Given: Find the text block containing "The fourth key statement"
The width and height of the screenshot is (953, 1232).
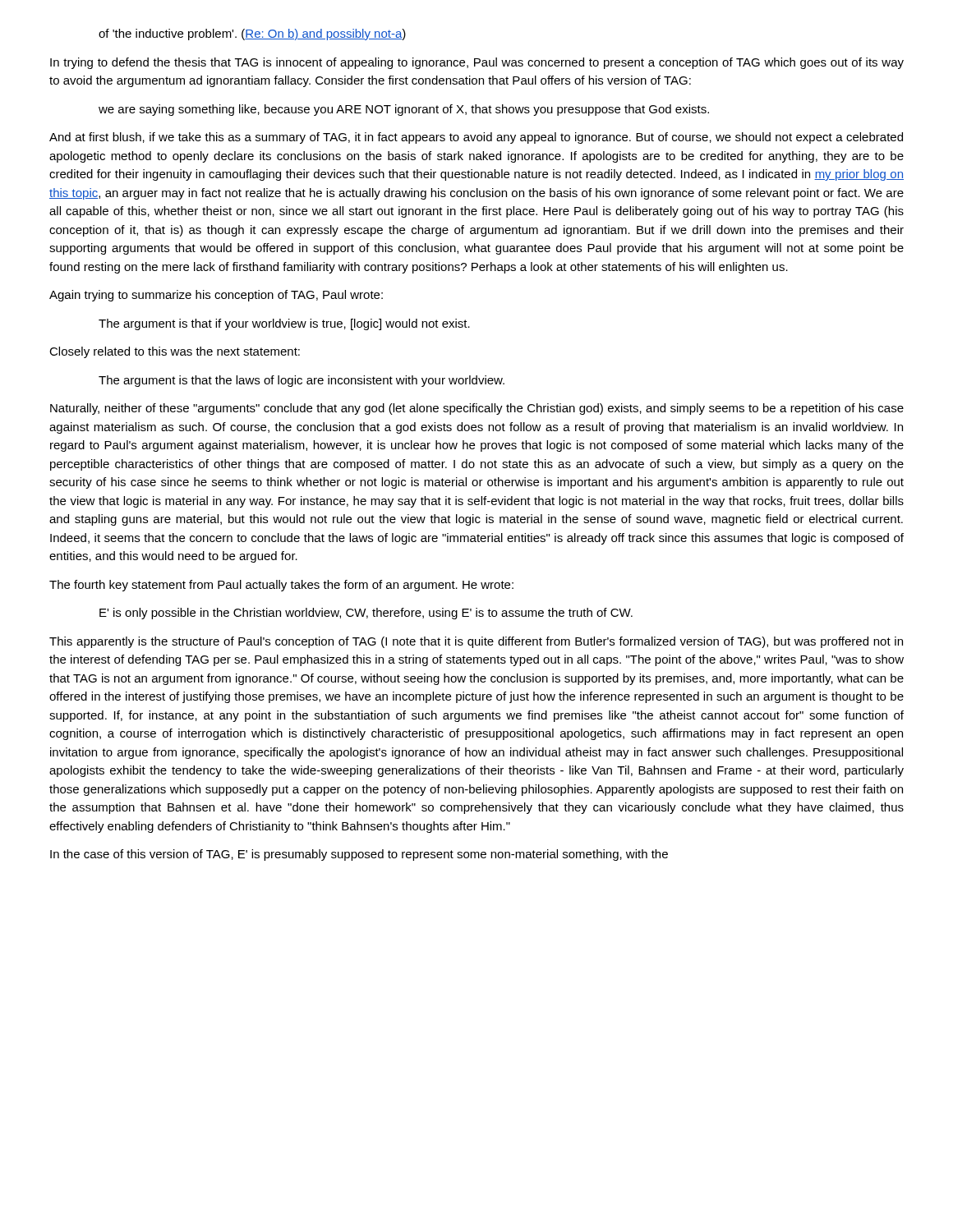Looking at the screenshot, I should tap(282, 584).
